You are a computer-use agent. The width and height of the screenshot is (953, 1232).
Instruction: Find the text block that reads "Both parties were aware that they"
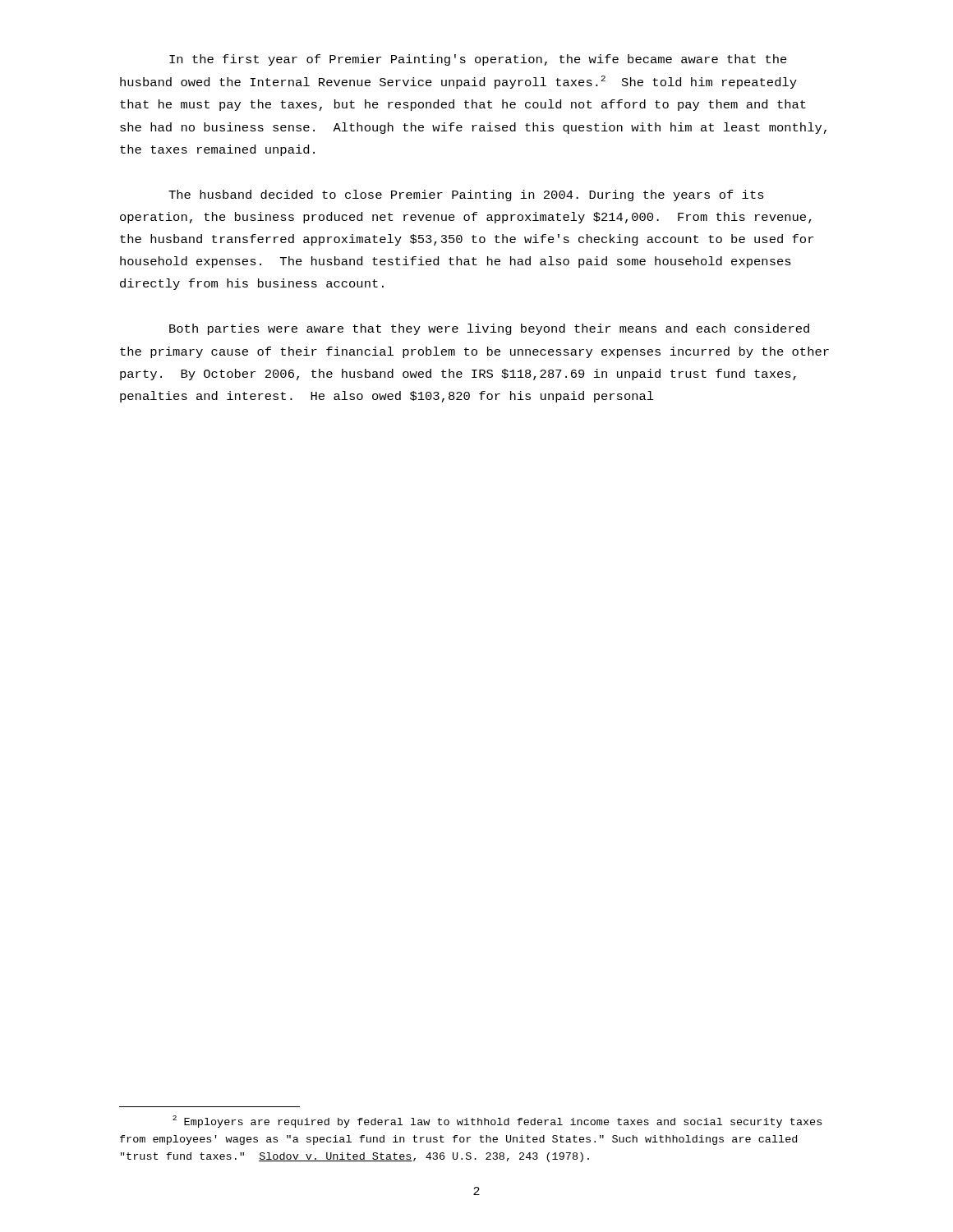click(x=474, y=363)
